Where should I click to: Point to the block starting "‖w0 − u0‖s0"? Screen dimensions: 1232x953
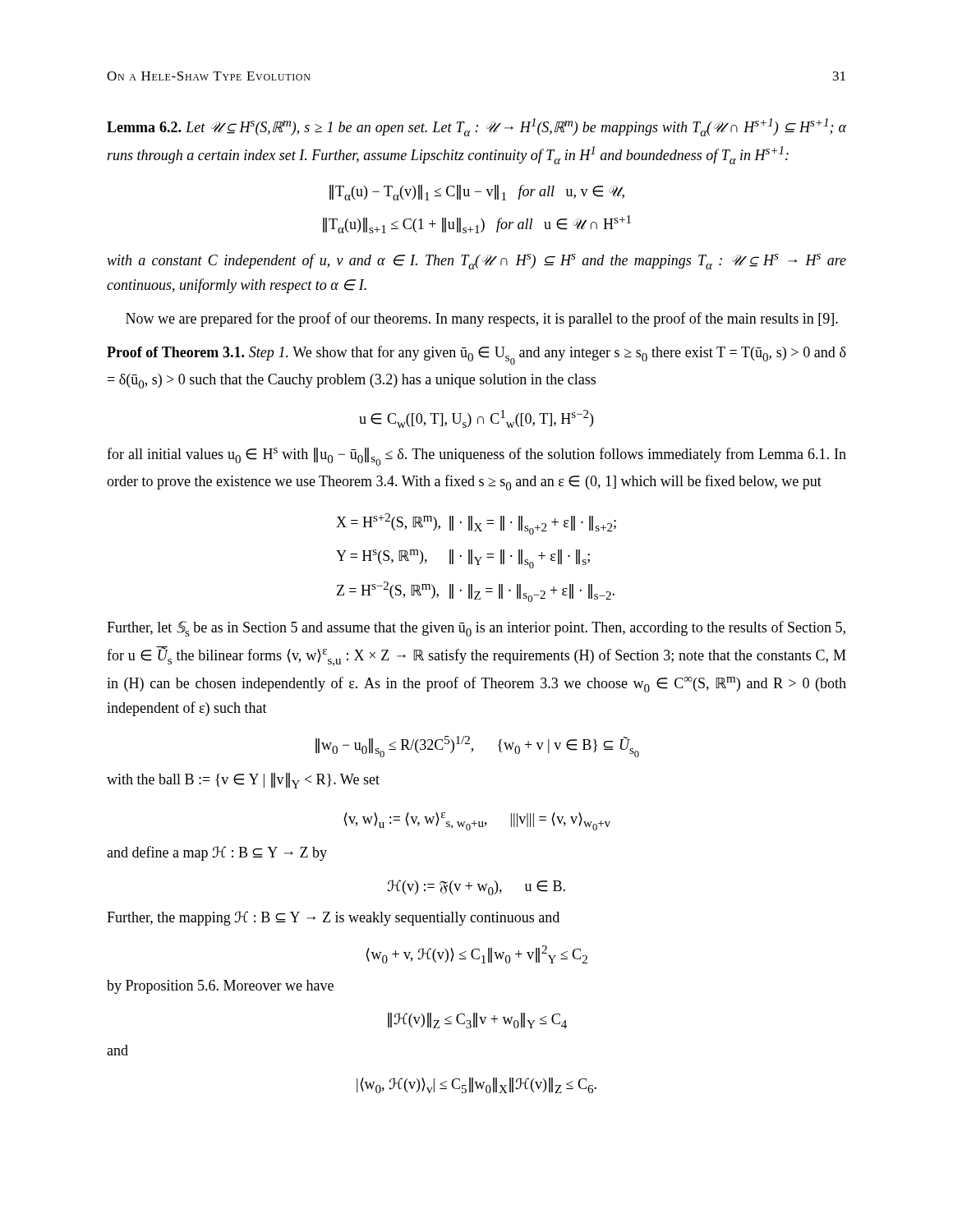coord(476,747)
